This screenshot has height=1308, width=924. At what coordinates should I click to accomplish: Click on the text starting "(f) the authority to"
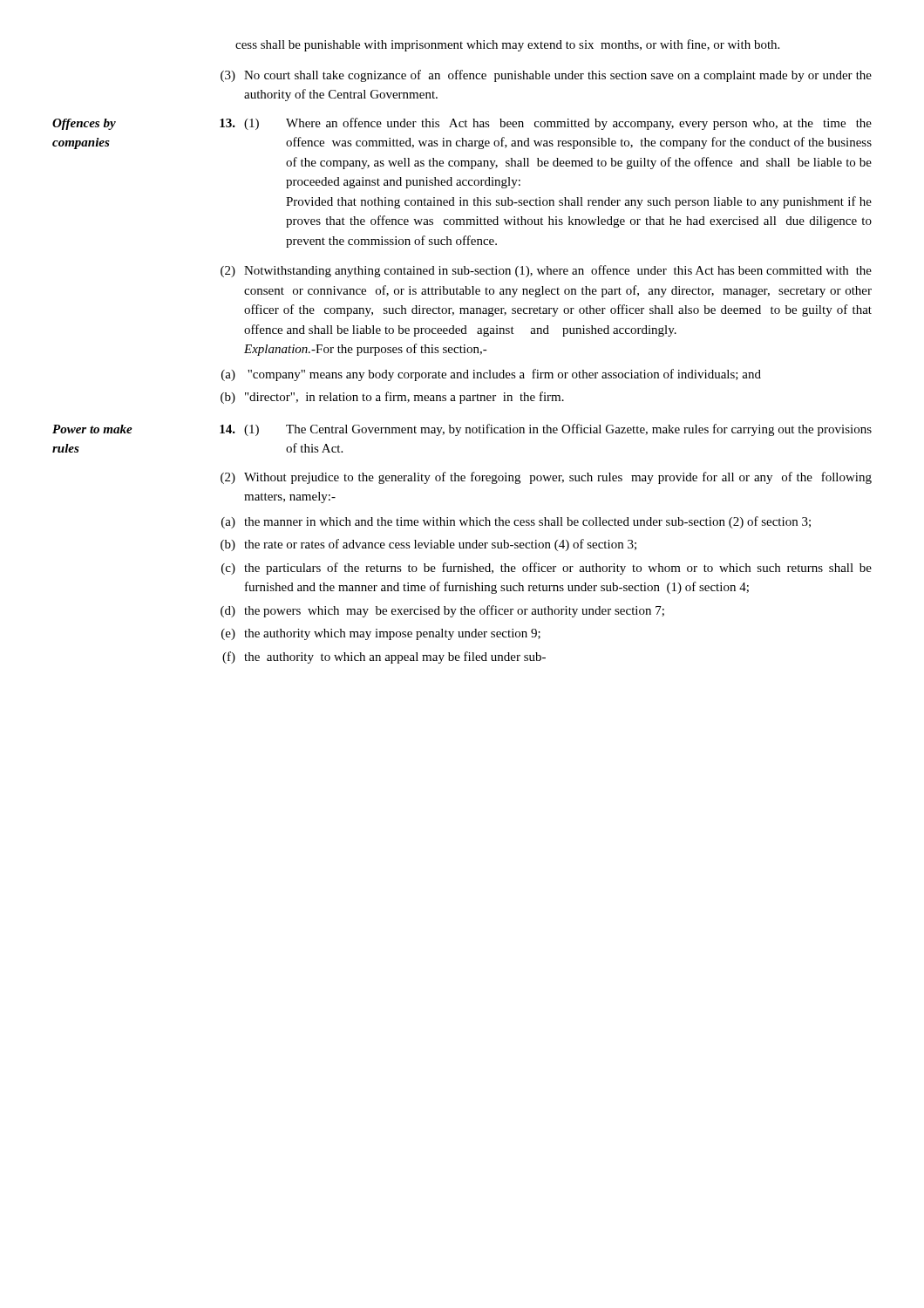pos(462,656)
